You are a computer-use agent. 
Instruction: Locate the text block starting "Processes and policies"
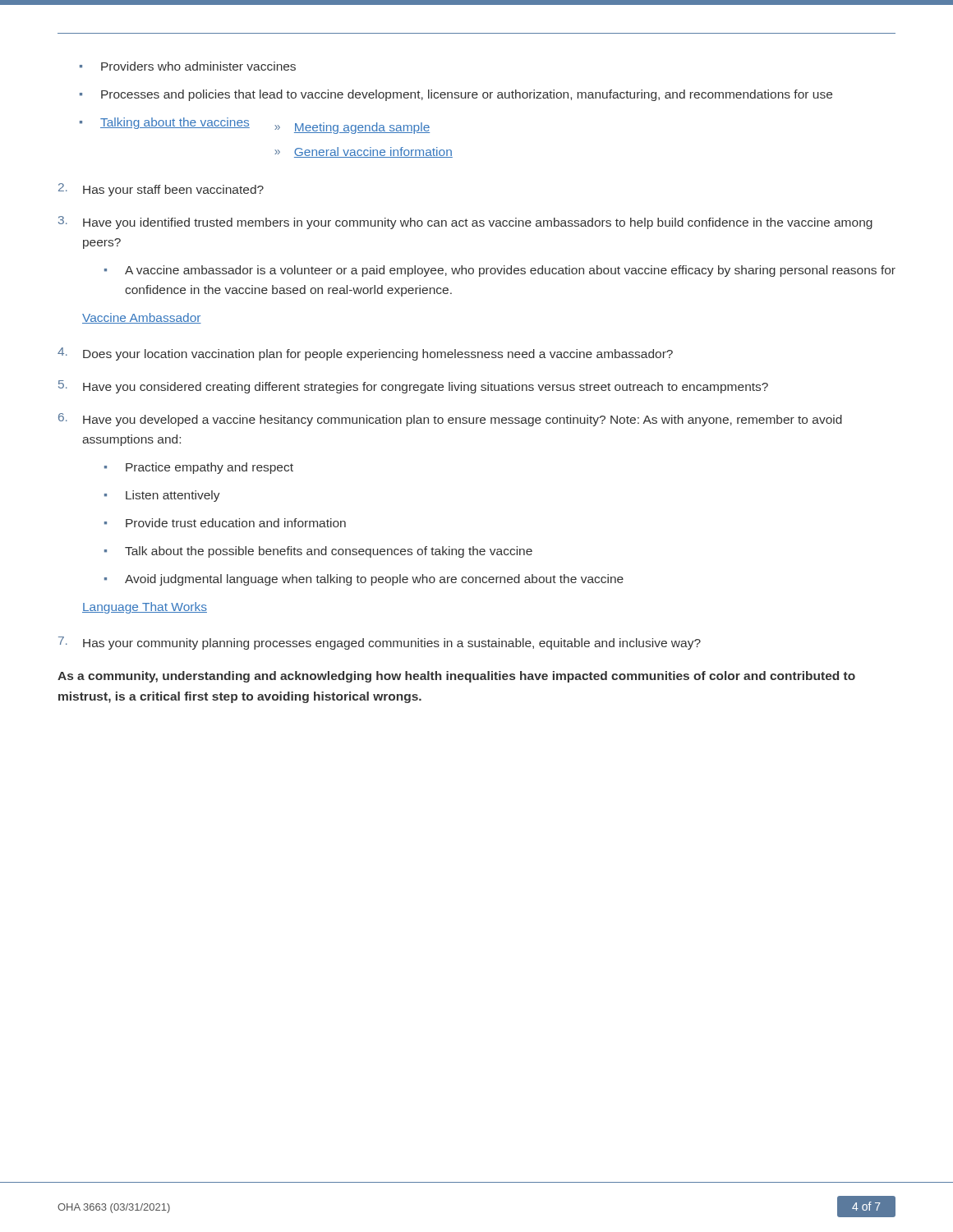click(x=467, y=94)
